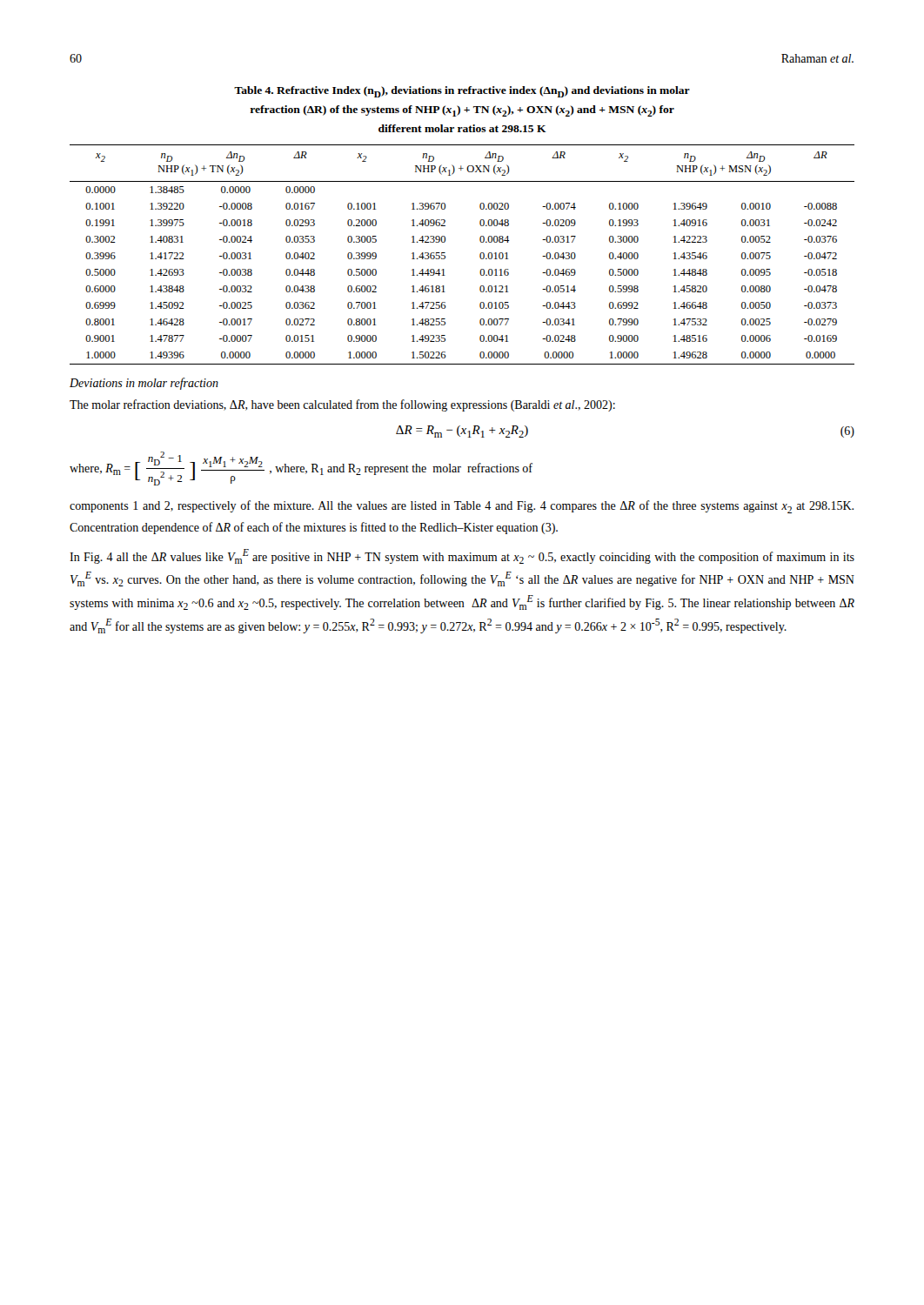Image resolution: width=924 pixels, height=1305 pixels.
Task: Click on the text starting "ΔR = Rm − (x1R1 + x2R2)"
Action: pos(462,432)
